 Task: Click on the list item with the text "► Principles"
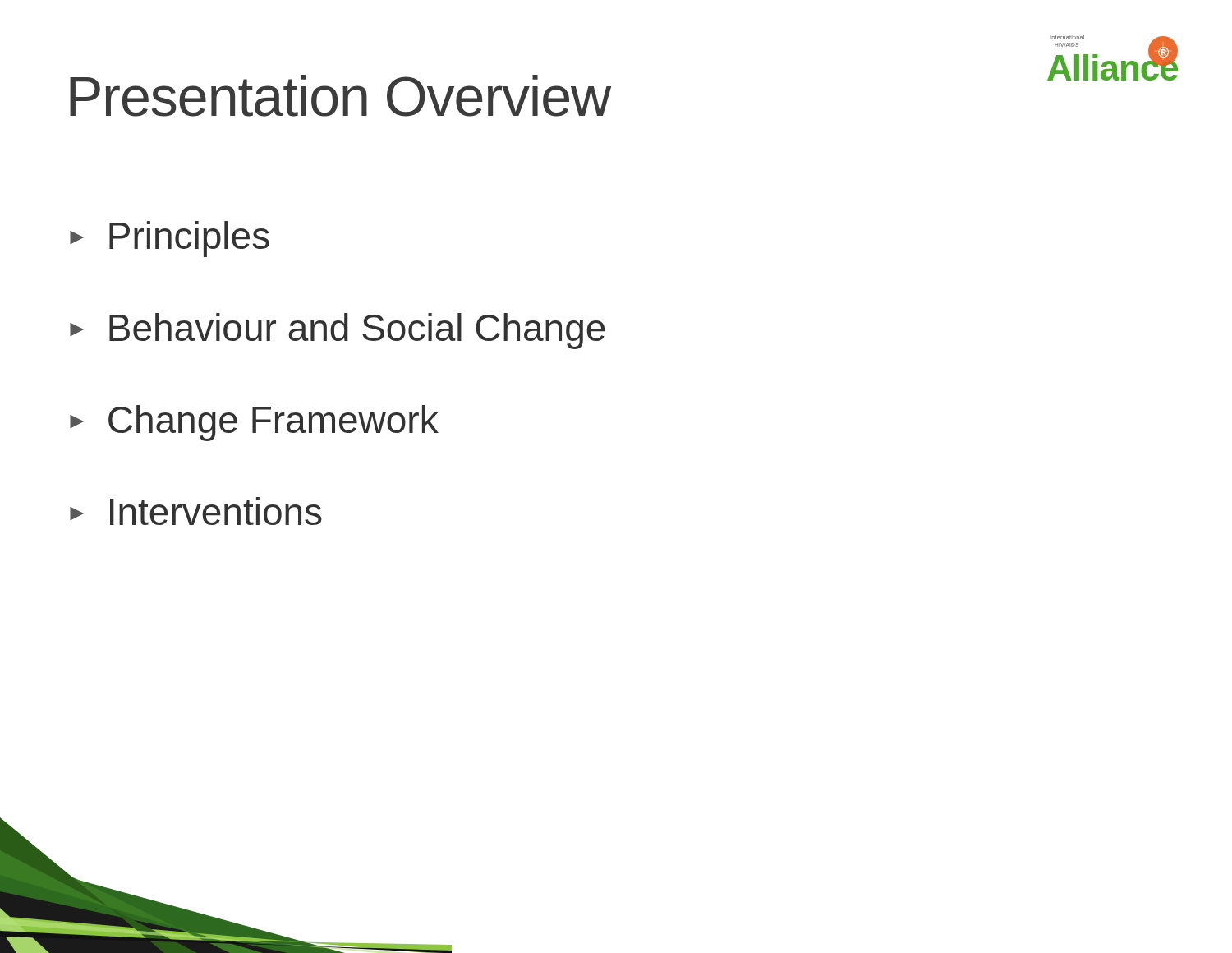(x=168, y=236)
